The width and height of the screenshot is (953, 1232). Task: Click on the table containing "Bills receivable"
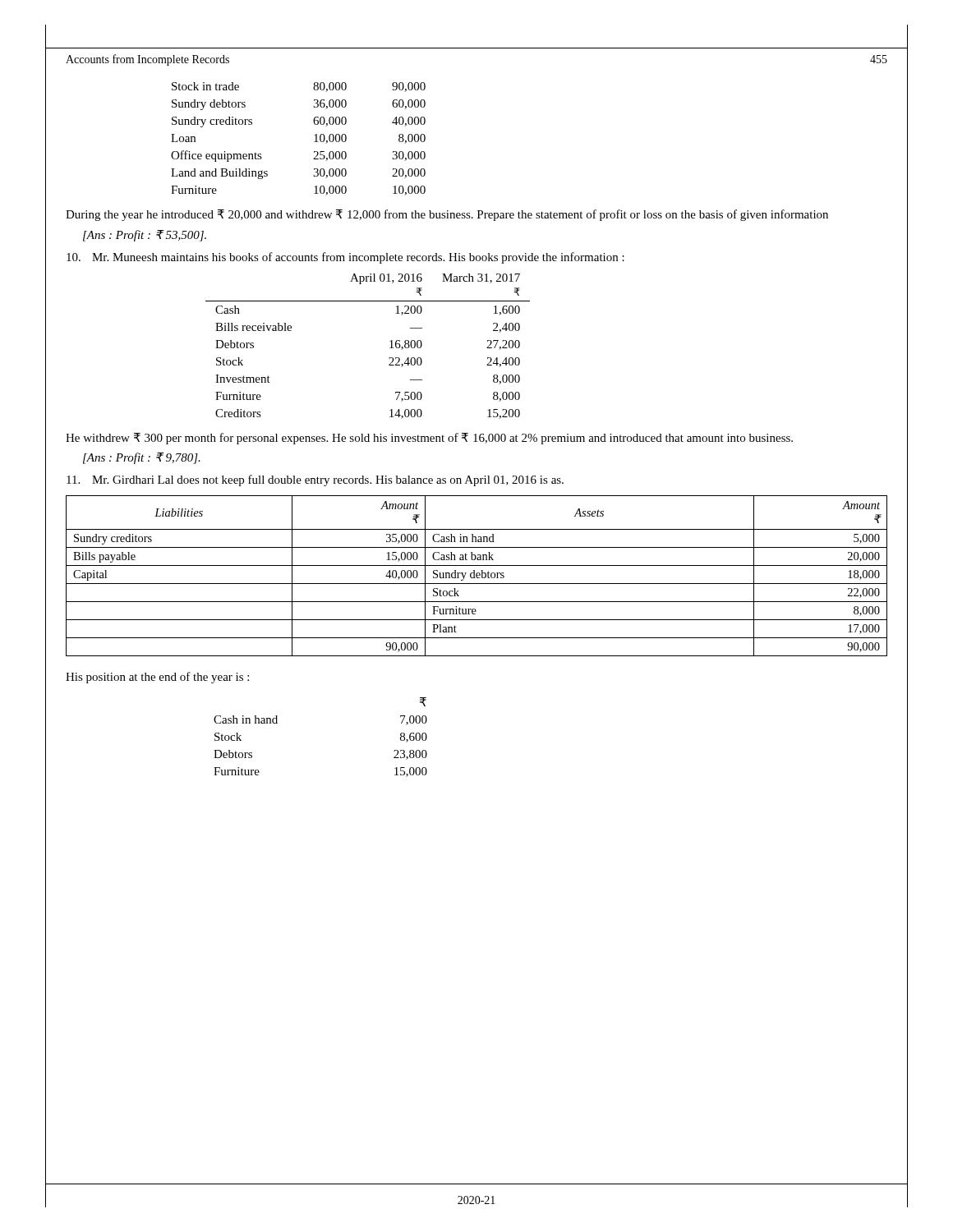coord(476,345)
